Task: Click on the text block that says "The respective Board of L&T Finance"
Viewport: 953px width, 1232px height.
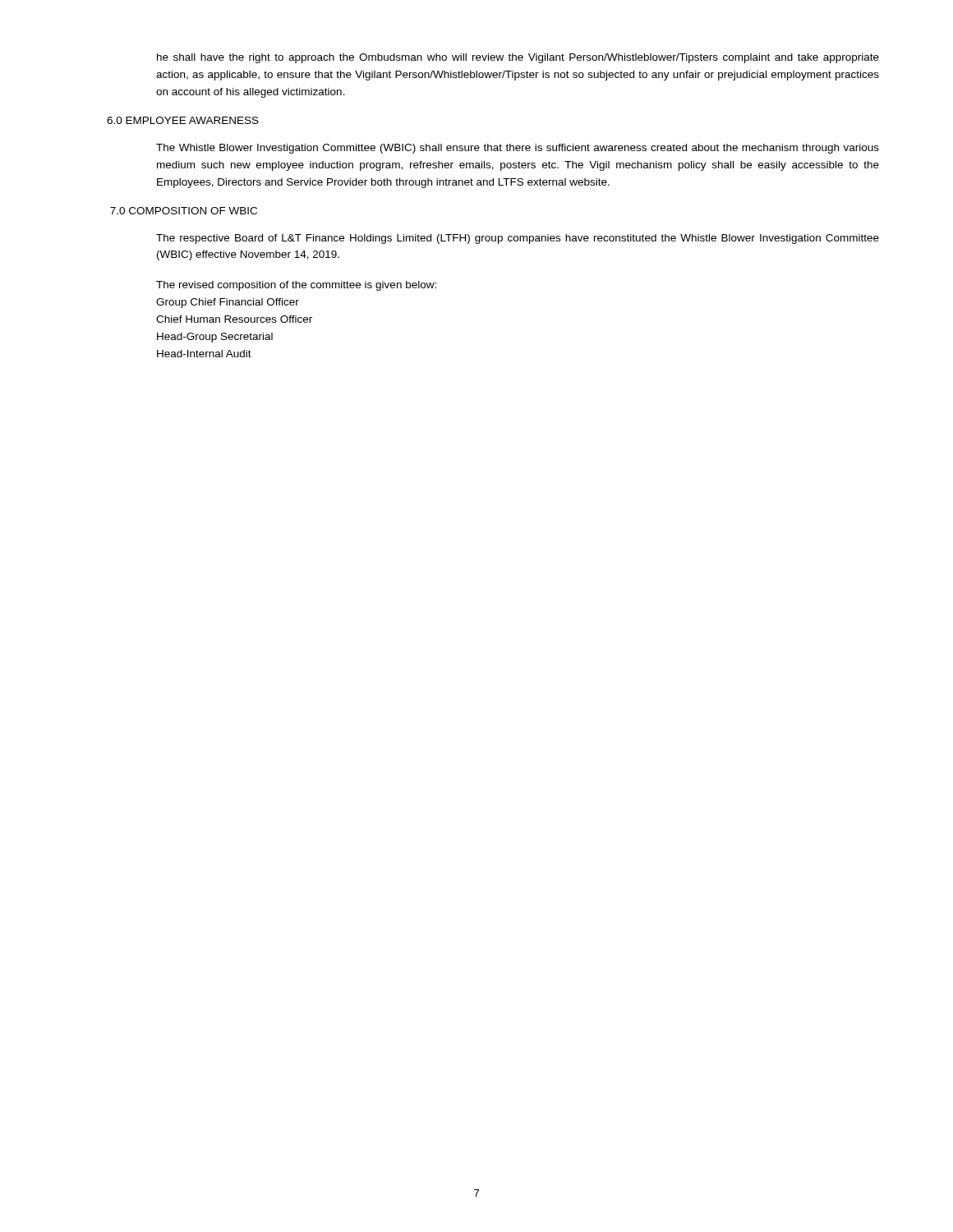Action: tap(518, 246)
